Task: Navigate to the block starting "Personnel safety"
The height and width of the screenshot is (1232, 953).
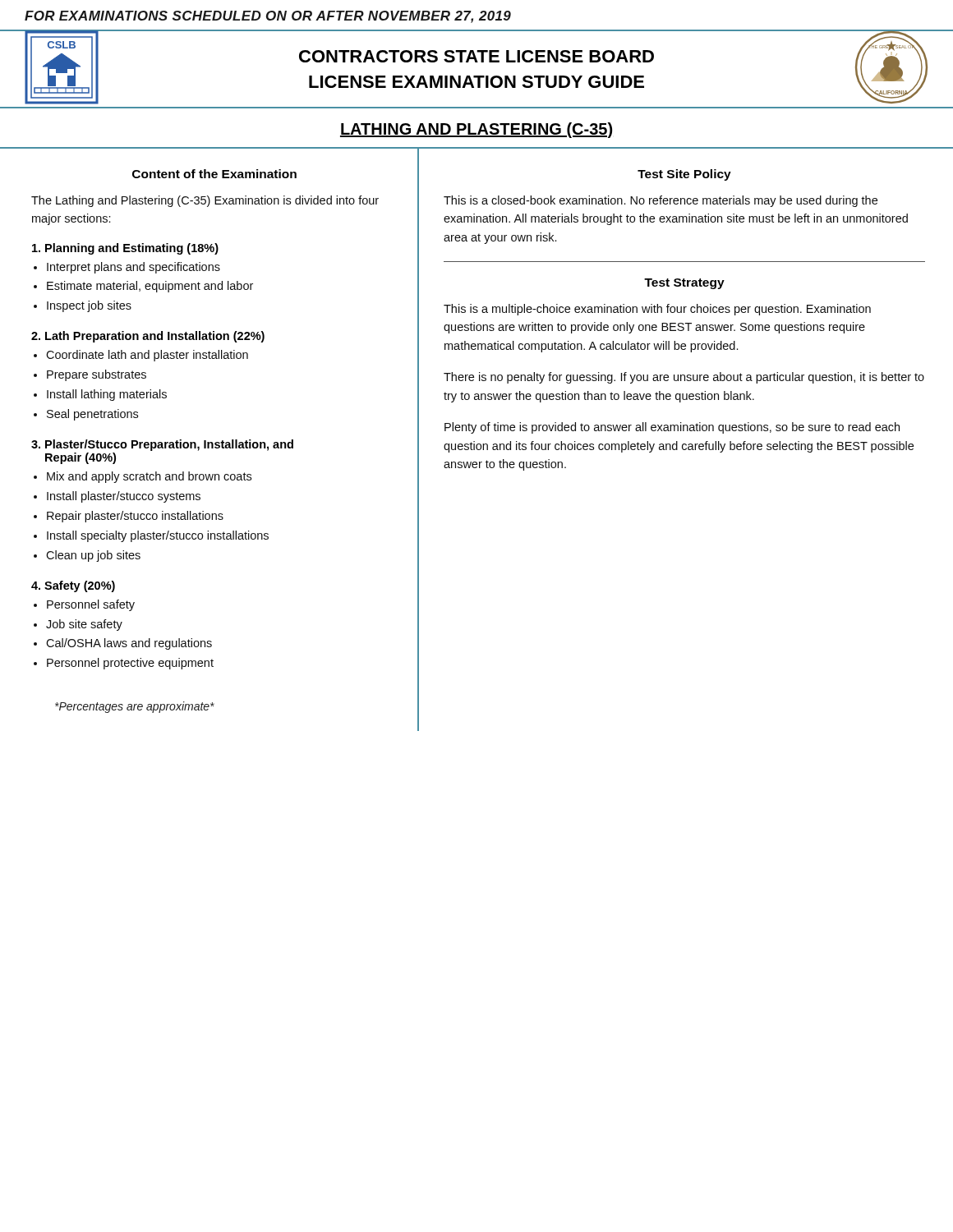Action: (90, 604)
